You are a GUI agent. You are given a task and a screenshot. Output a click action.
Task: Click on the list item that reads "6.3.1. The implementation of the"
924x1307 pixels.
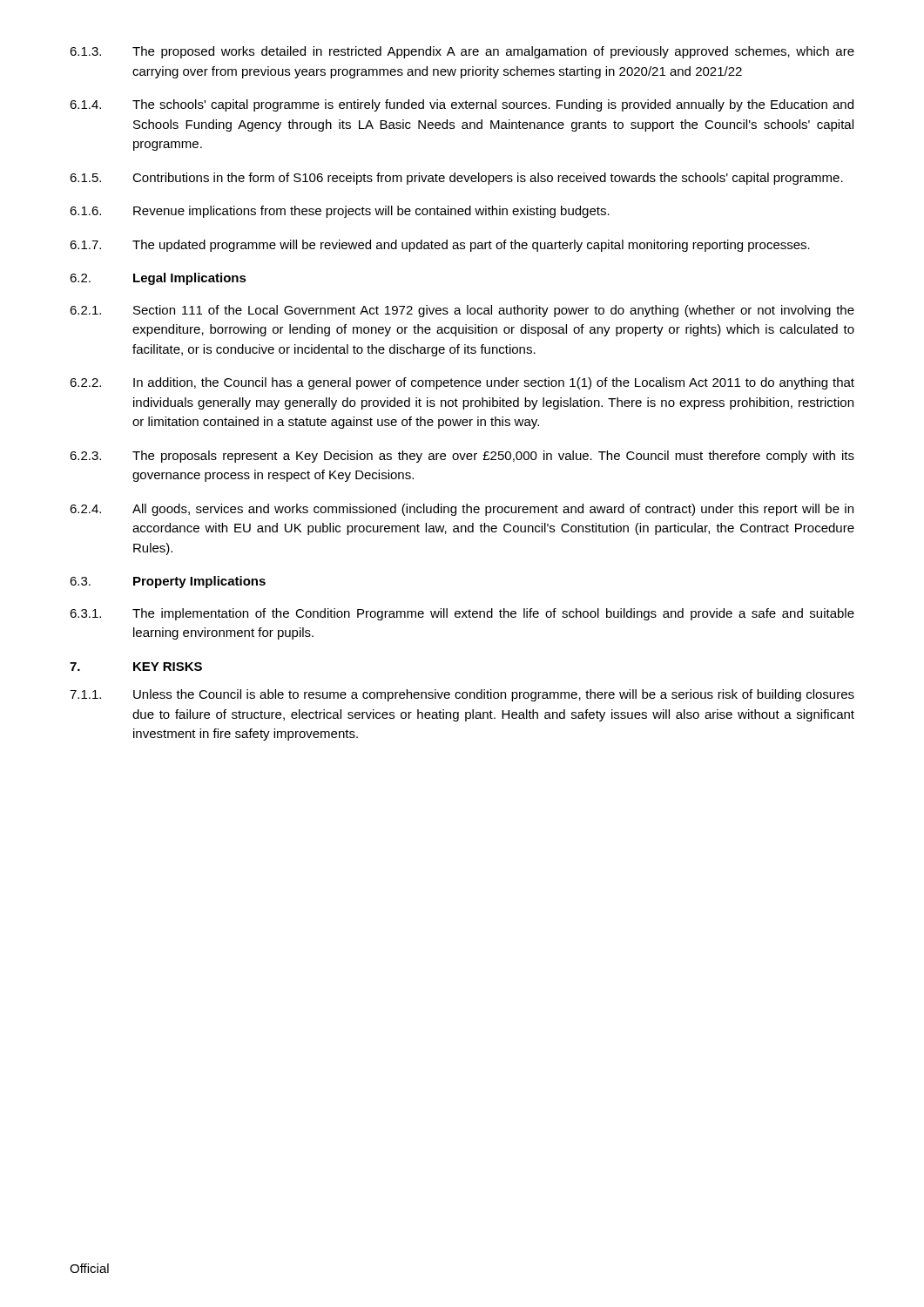(x=462, y=623)
